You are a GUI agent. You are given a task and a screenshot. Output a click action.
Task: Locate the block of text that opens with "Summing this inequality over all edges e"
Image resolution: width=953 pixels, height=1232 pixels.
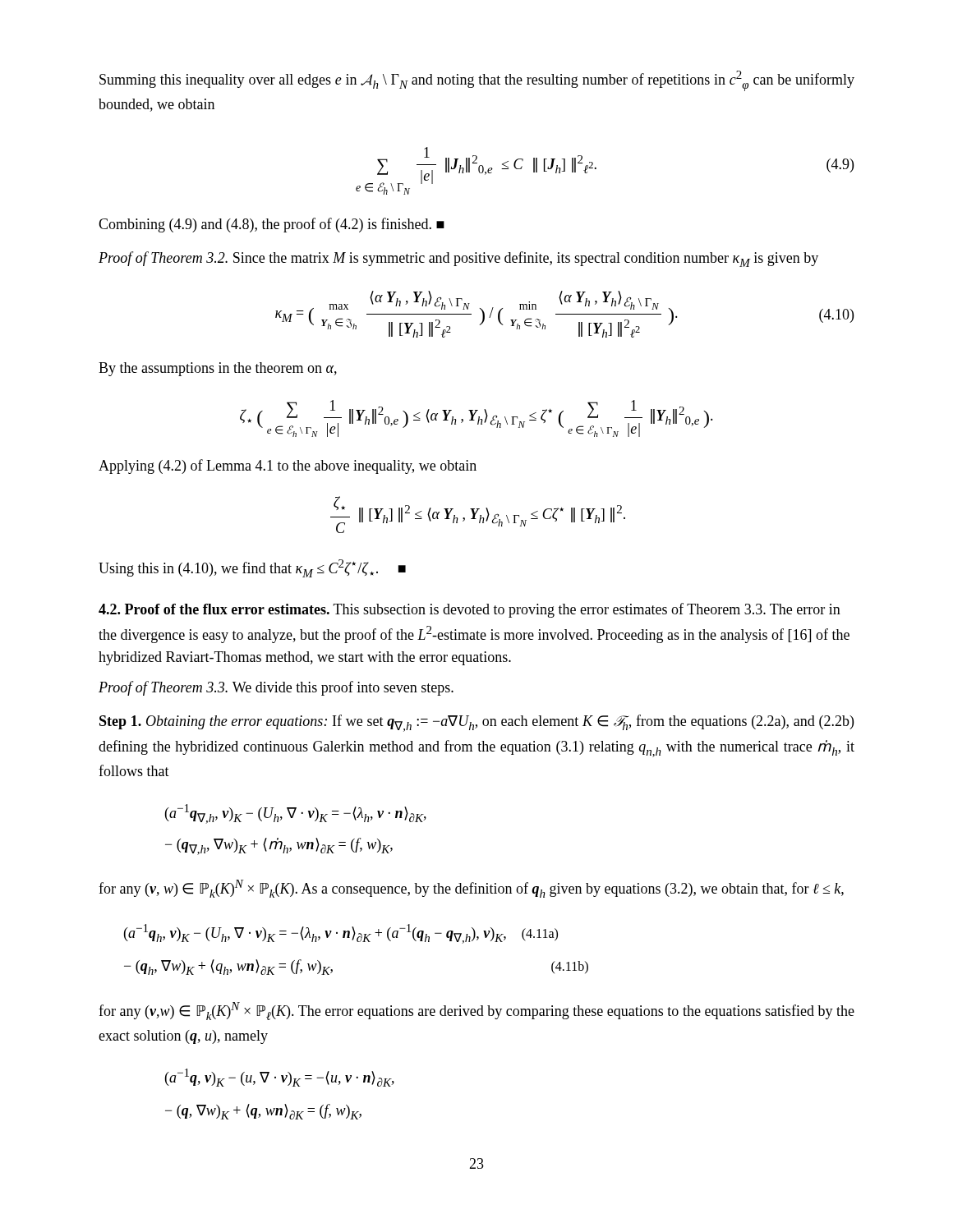[x=476, y=90]
